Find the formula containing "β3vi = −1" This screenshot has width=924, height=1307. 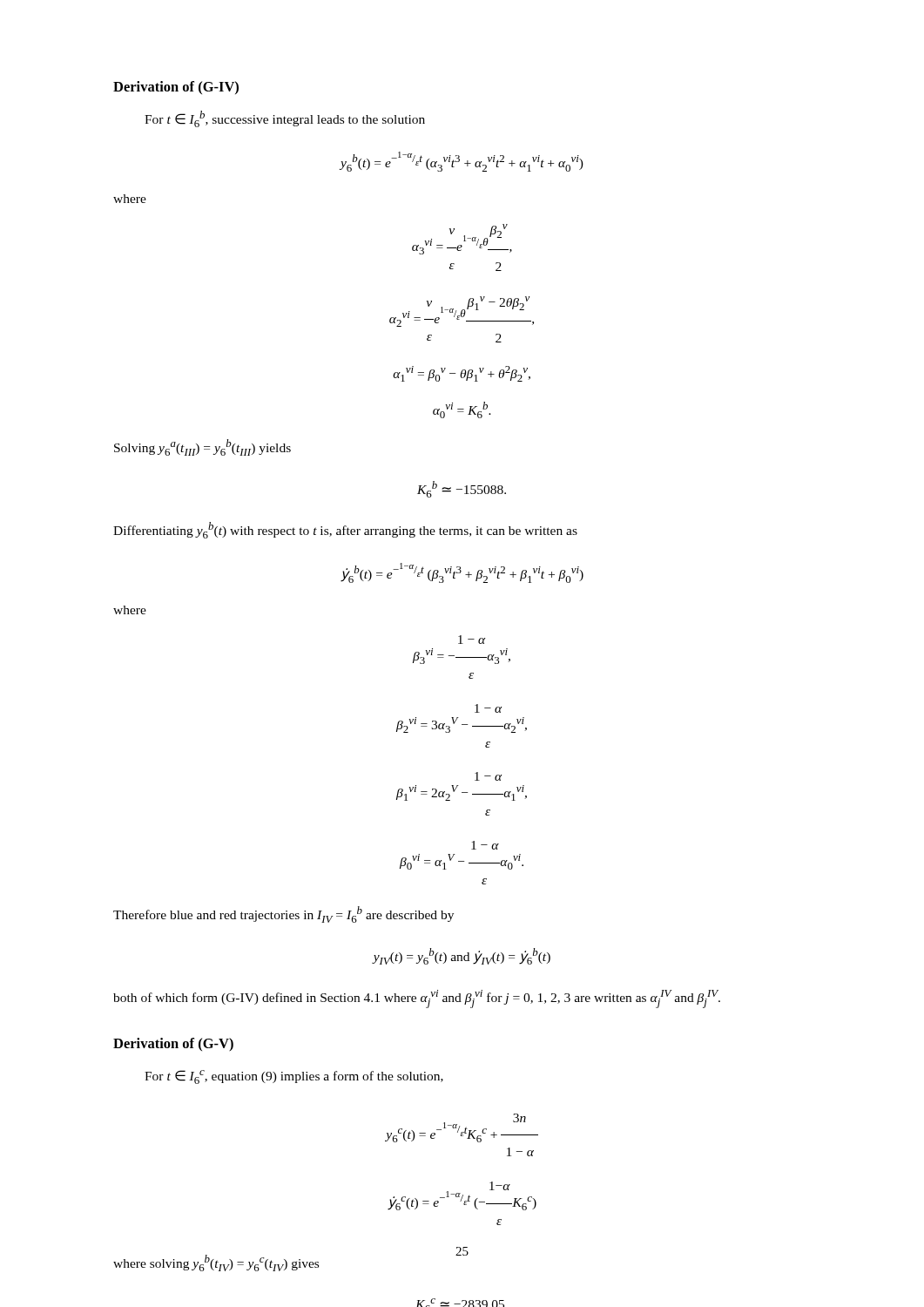pos(472,640)
